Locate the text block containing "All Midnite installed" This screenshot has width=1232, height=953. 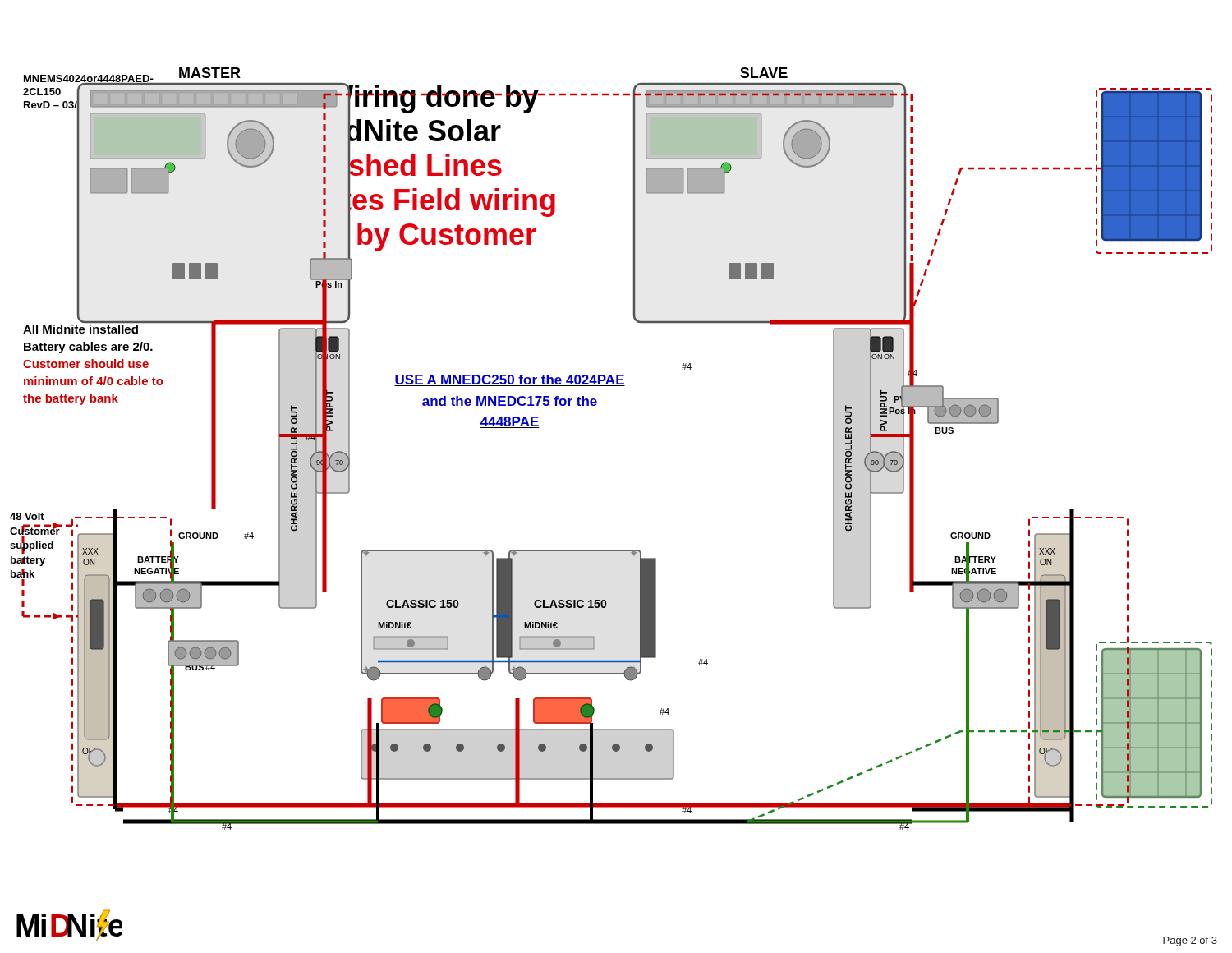coord(93,364)
